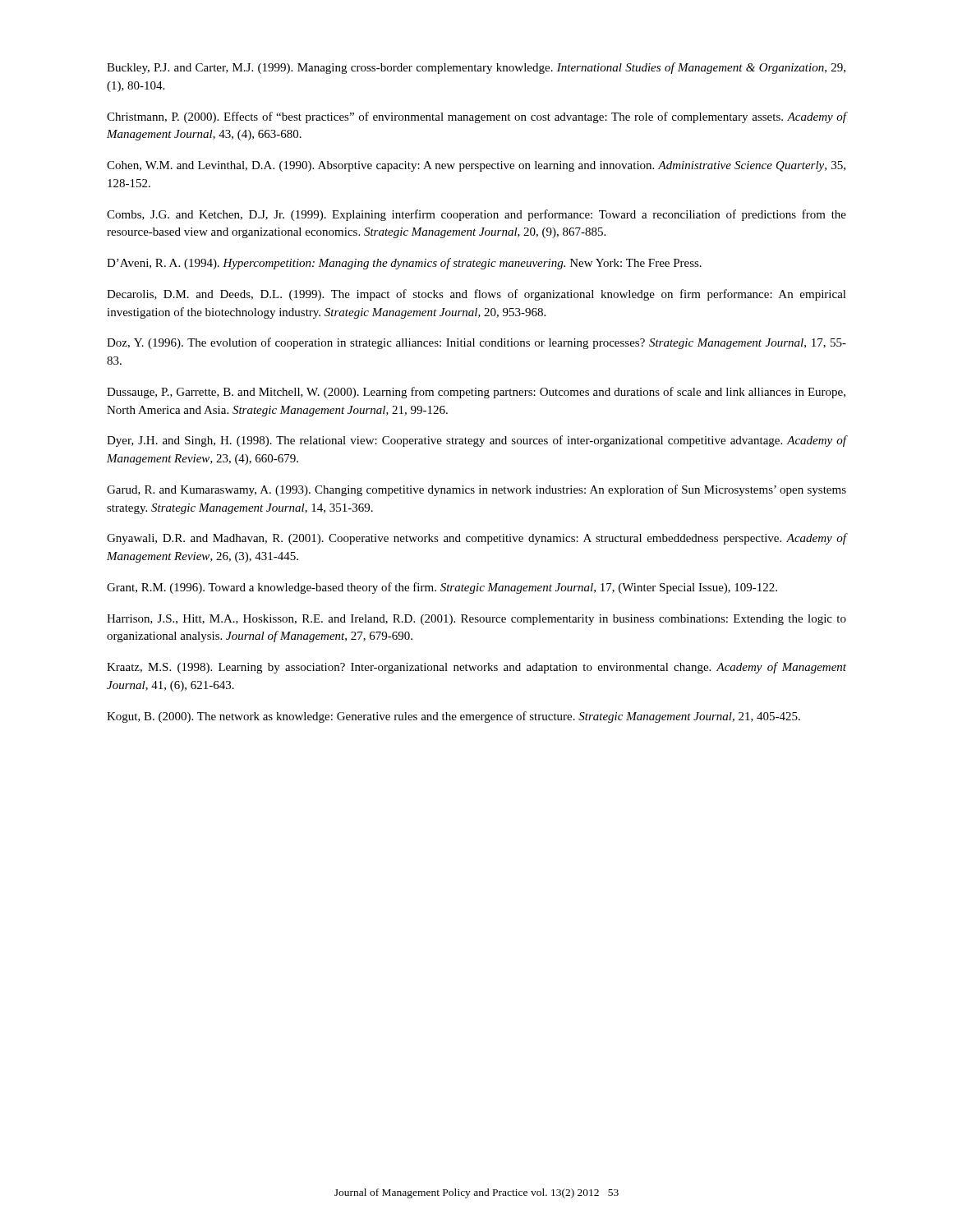Locate the block of text that opens with "Grant, R.M. (1996). Toward a knowledge-based"
This screenshot has width=953, height=1232.
(x=442, y=587)
